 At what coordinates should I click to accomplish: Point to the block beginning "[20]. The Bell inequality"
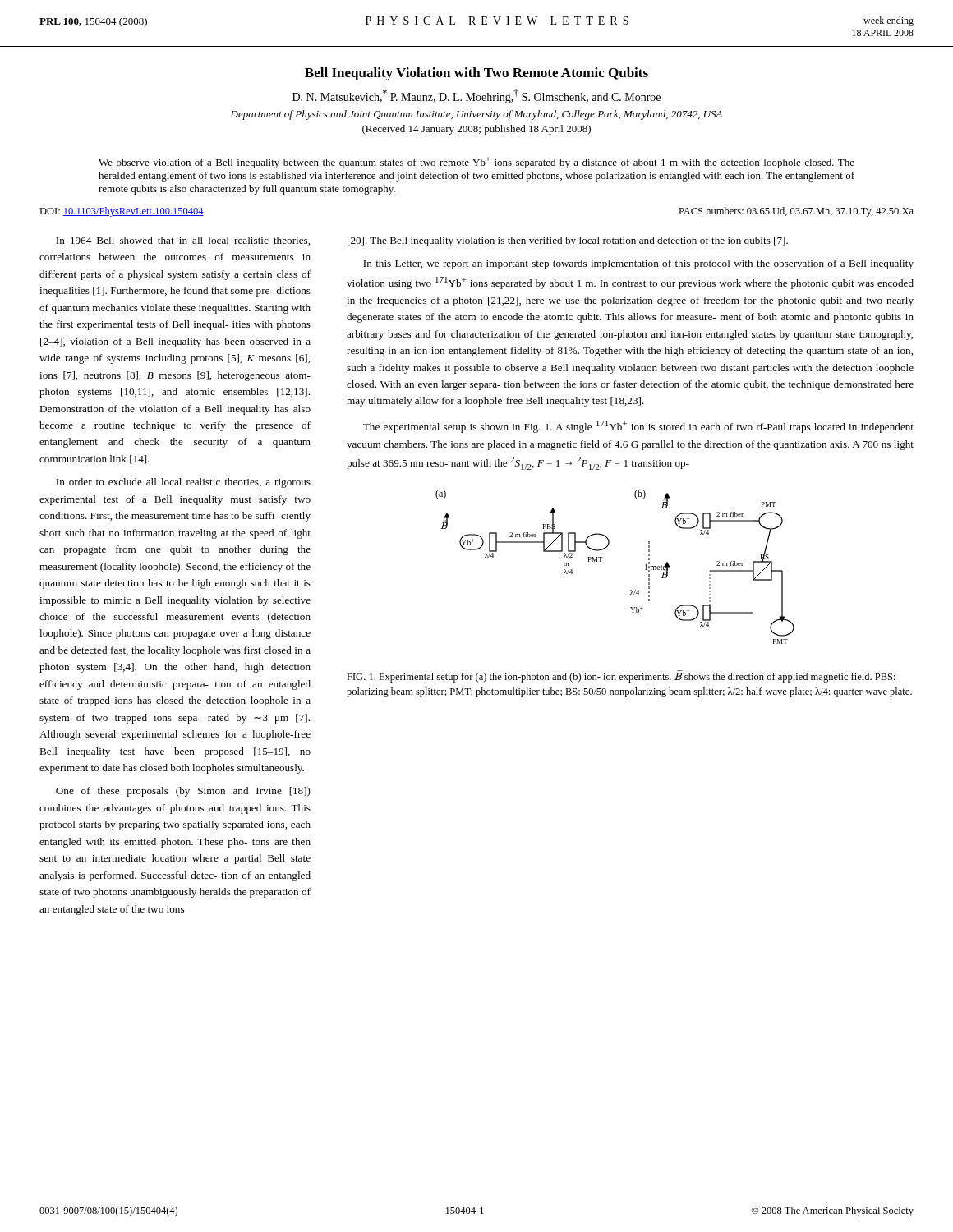pyautogui.click(x=568, y=240)
